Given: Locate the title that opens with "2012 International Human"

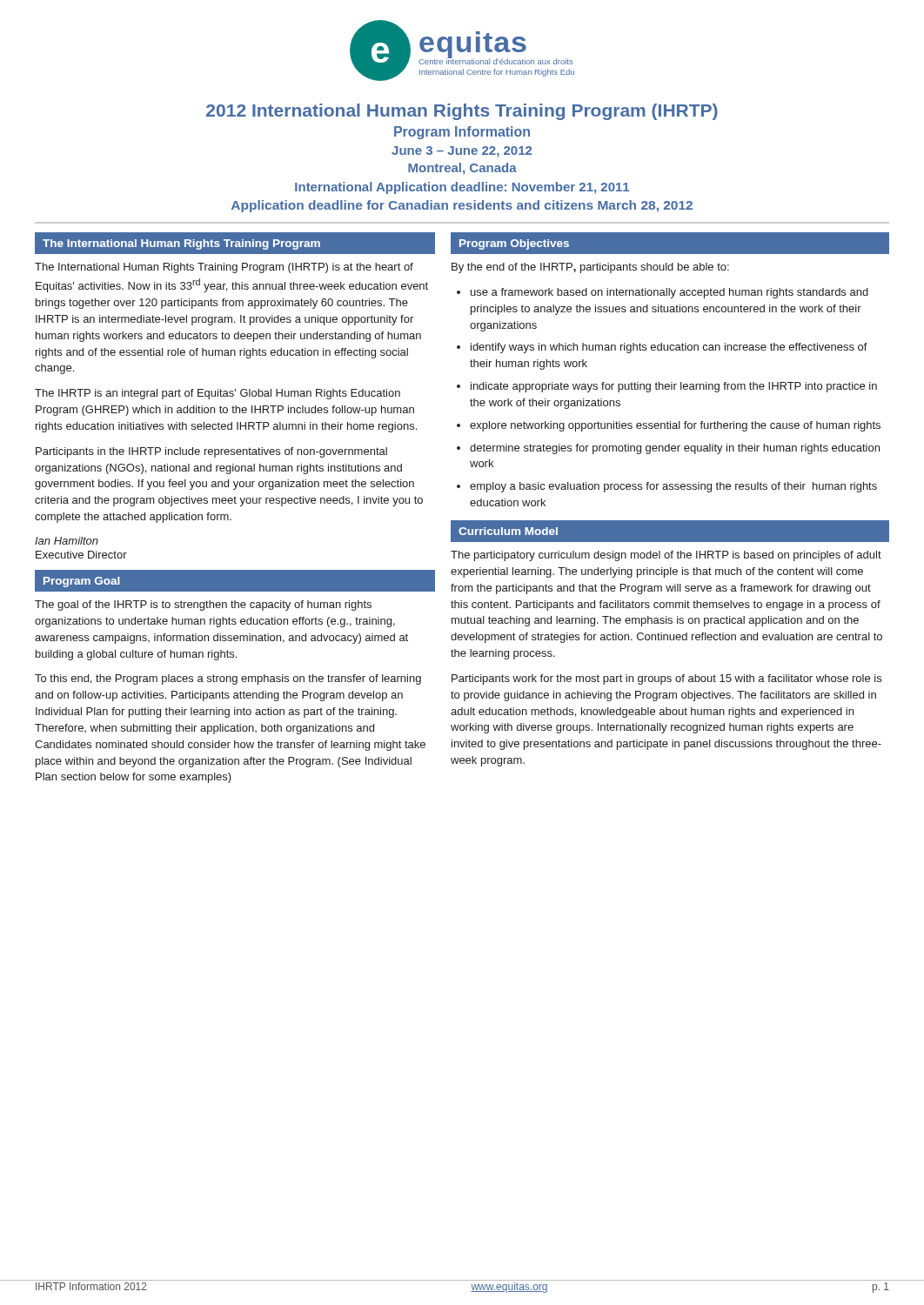Looking at the screenshot, I should [x=462, y=110].
